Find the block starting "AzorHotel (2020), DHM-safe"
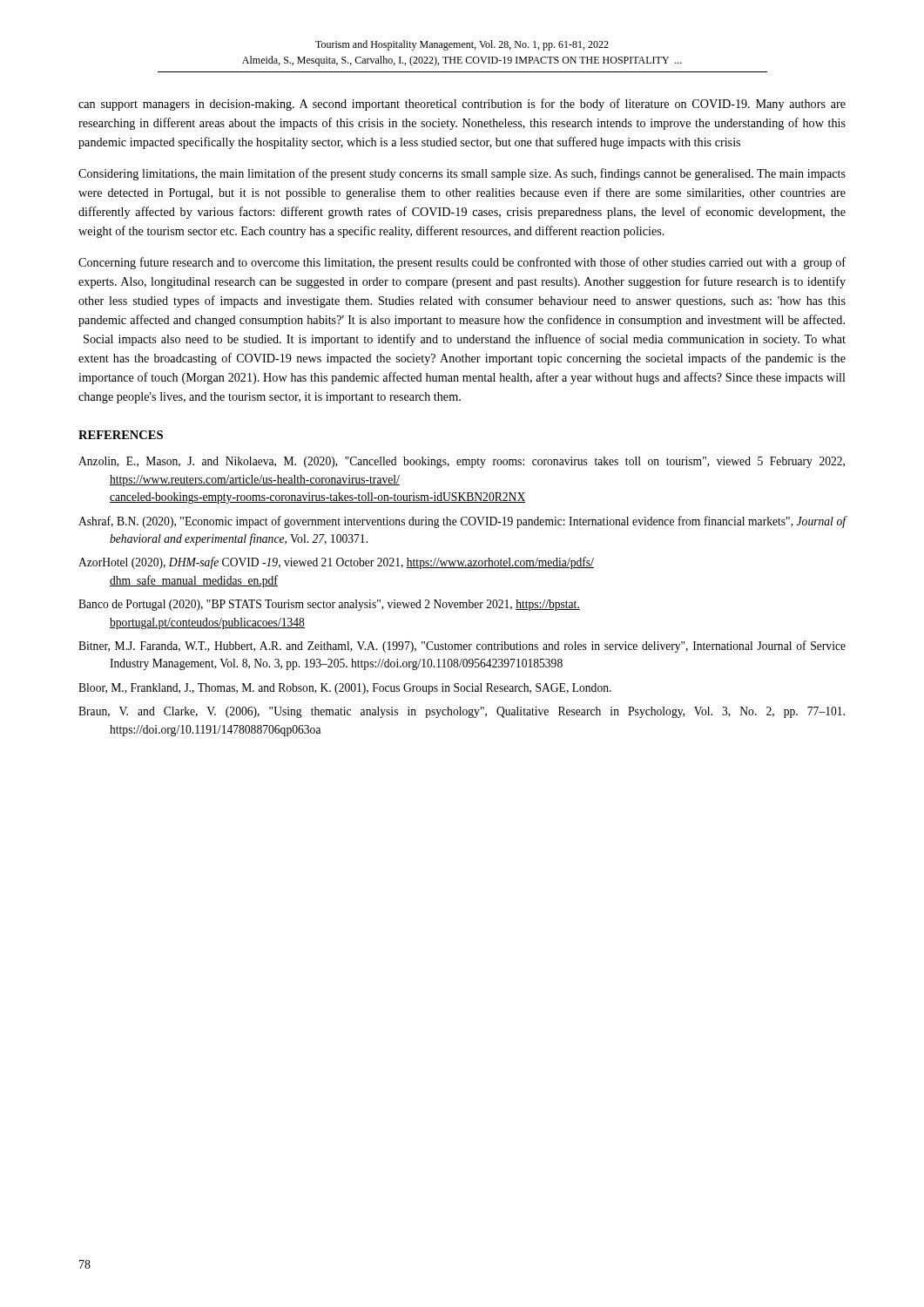924x1307 pixels. (x=336, y=572)
